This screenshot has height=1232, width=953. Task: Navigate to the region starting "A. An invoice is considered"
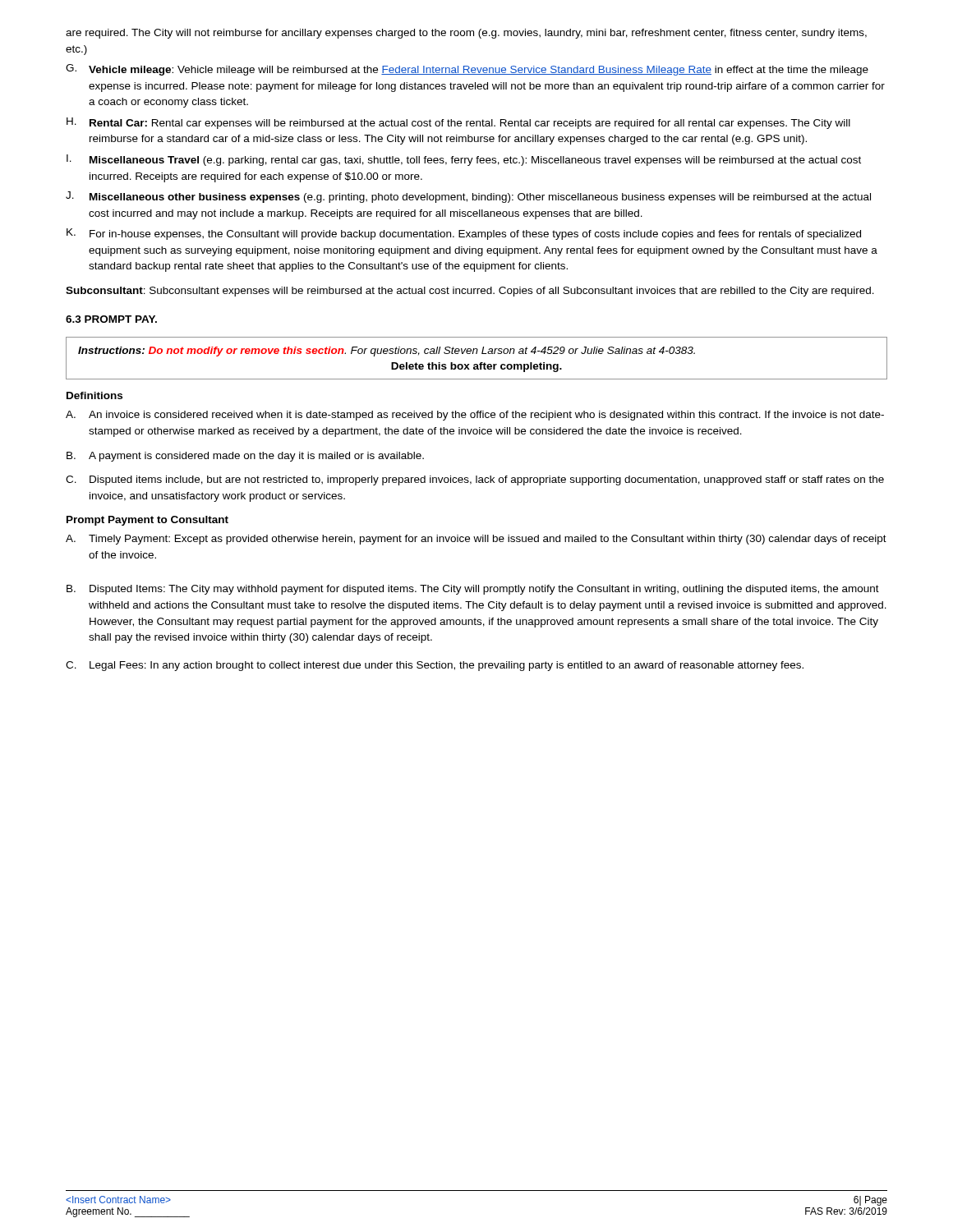[x=476, y=423]
